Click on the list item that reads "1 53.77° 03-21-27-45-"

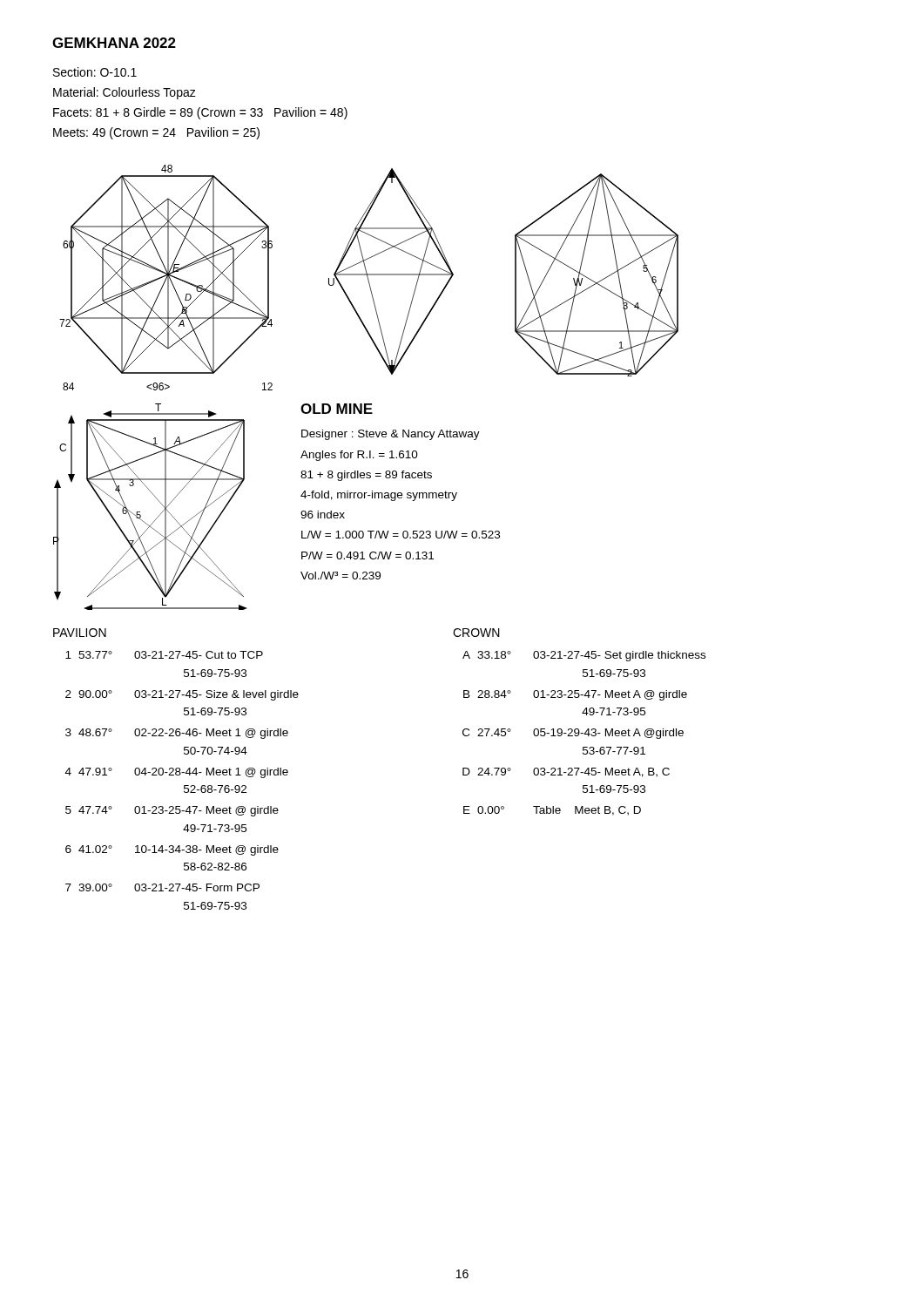253,664
